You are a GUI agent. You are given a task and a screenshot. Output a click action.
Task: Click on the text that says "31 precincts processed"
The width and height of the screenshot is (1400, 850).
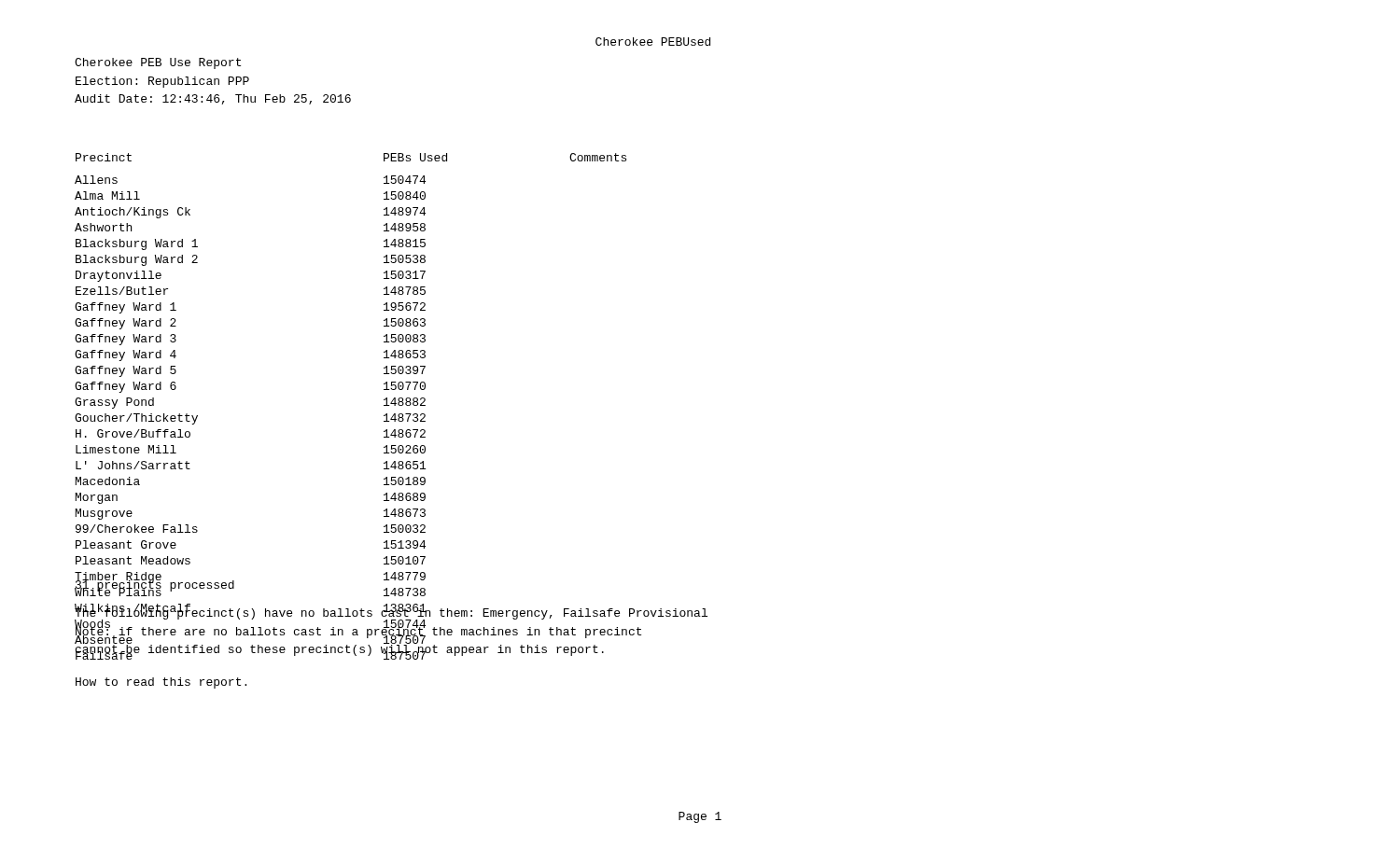pyautogui.click(x=155, y=585)
